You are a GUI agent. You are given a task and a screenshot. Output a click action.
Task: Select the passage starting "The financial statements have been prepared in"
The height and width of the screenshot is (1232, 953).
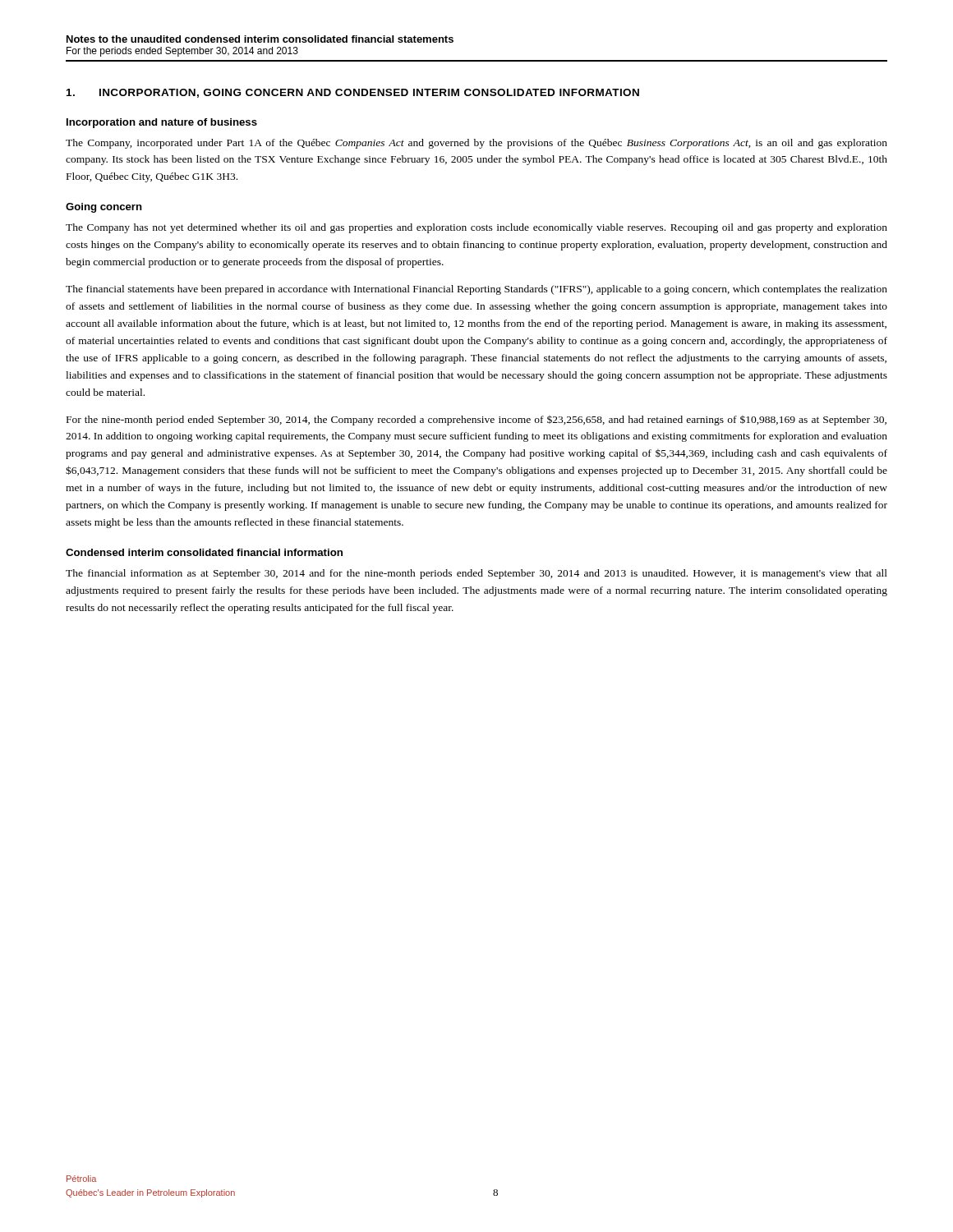476,341
